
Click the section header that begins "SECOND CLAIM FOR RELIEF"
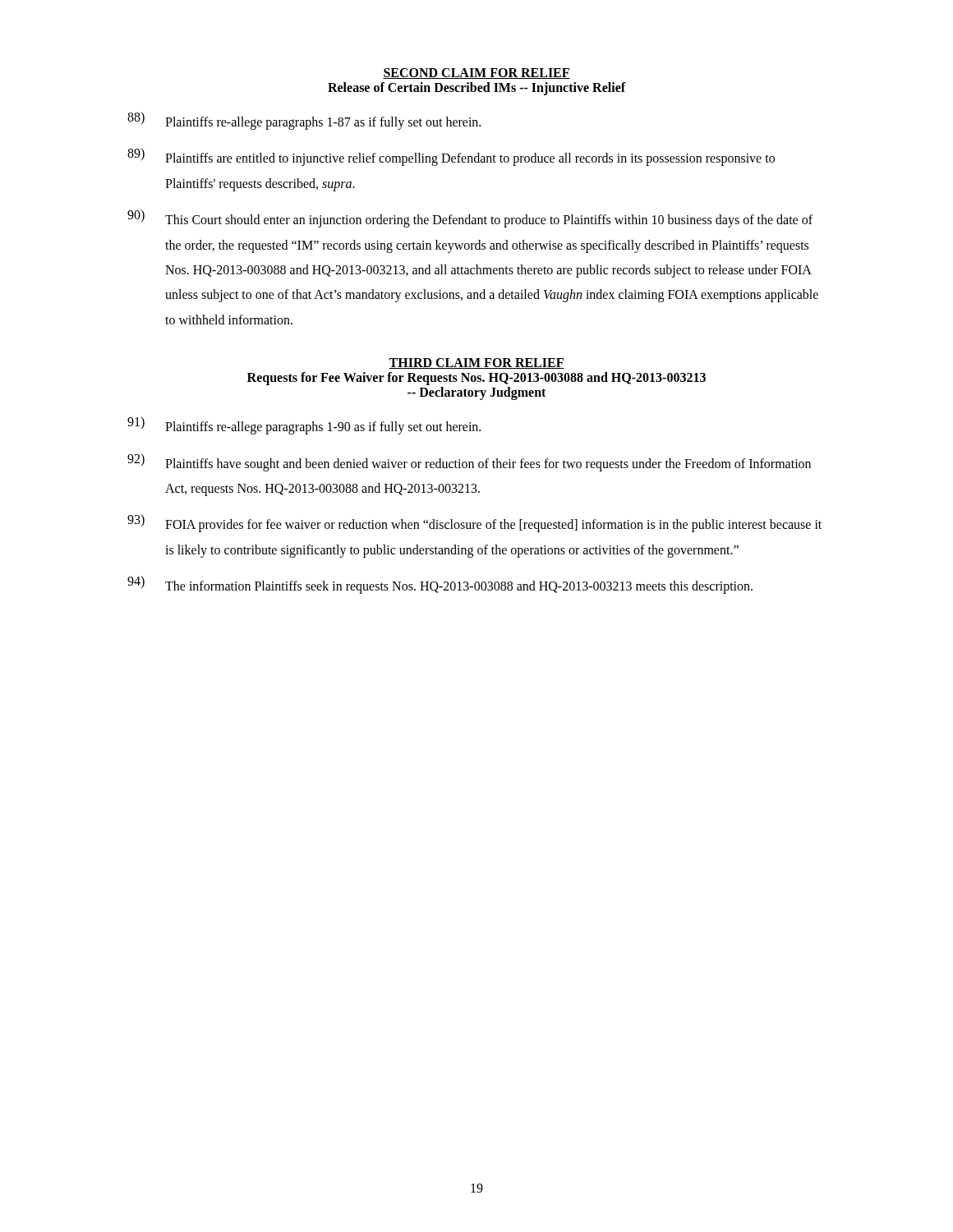476,80
